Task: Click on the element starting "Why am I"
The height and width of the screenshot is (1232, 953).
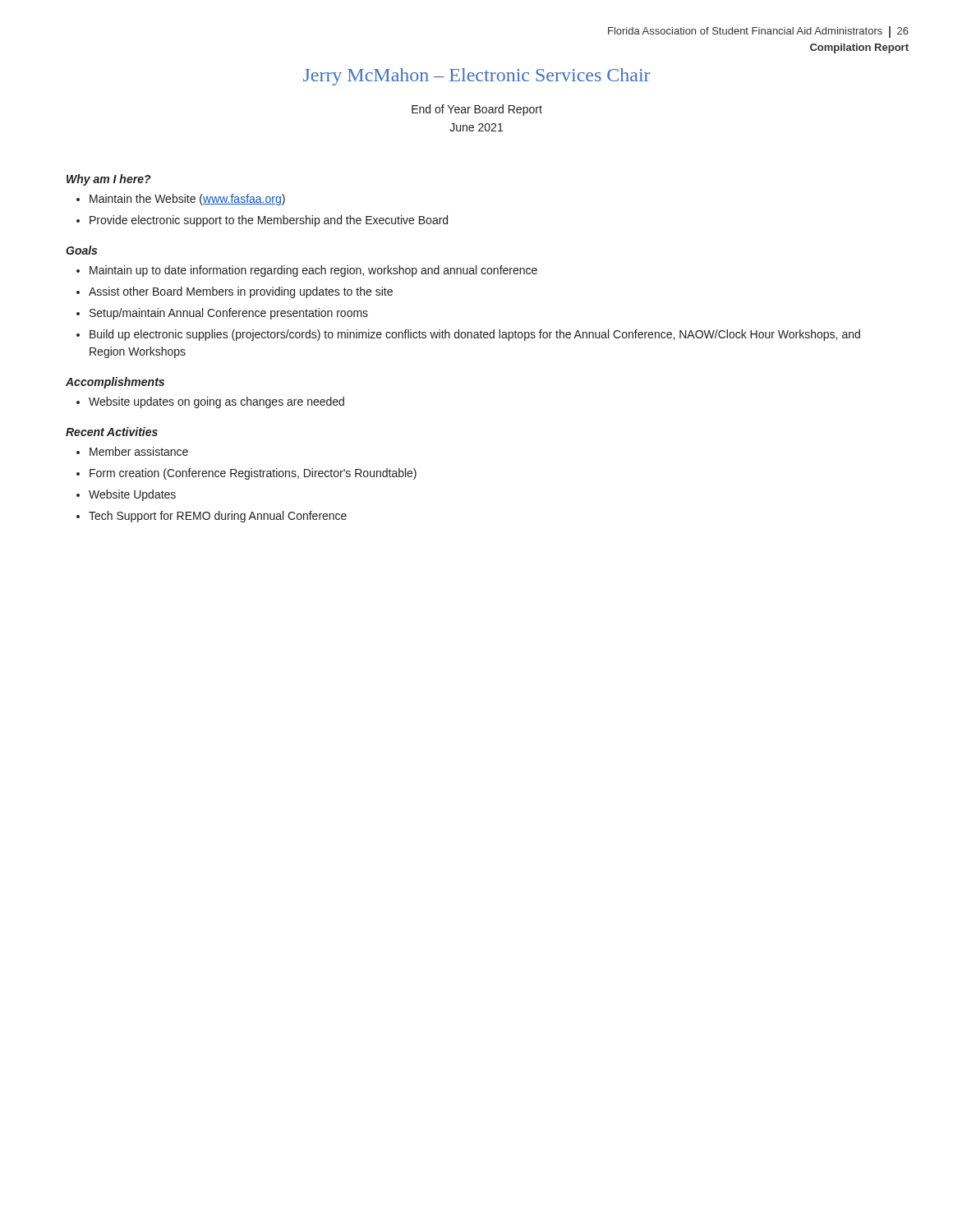Action: pyautogui.click(x=108, y=179)
